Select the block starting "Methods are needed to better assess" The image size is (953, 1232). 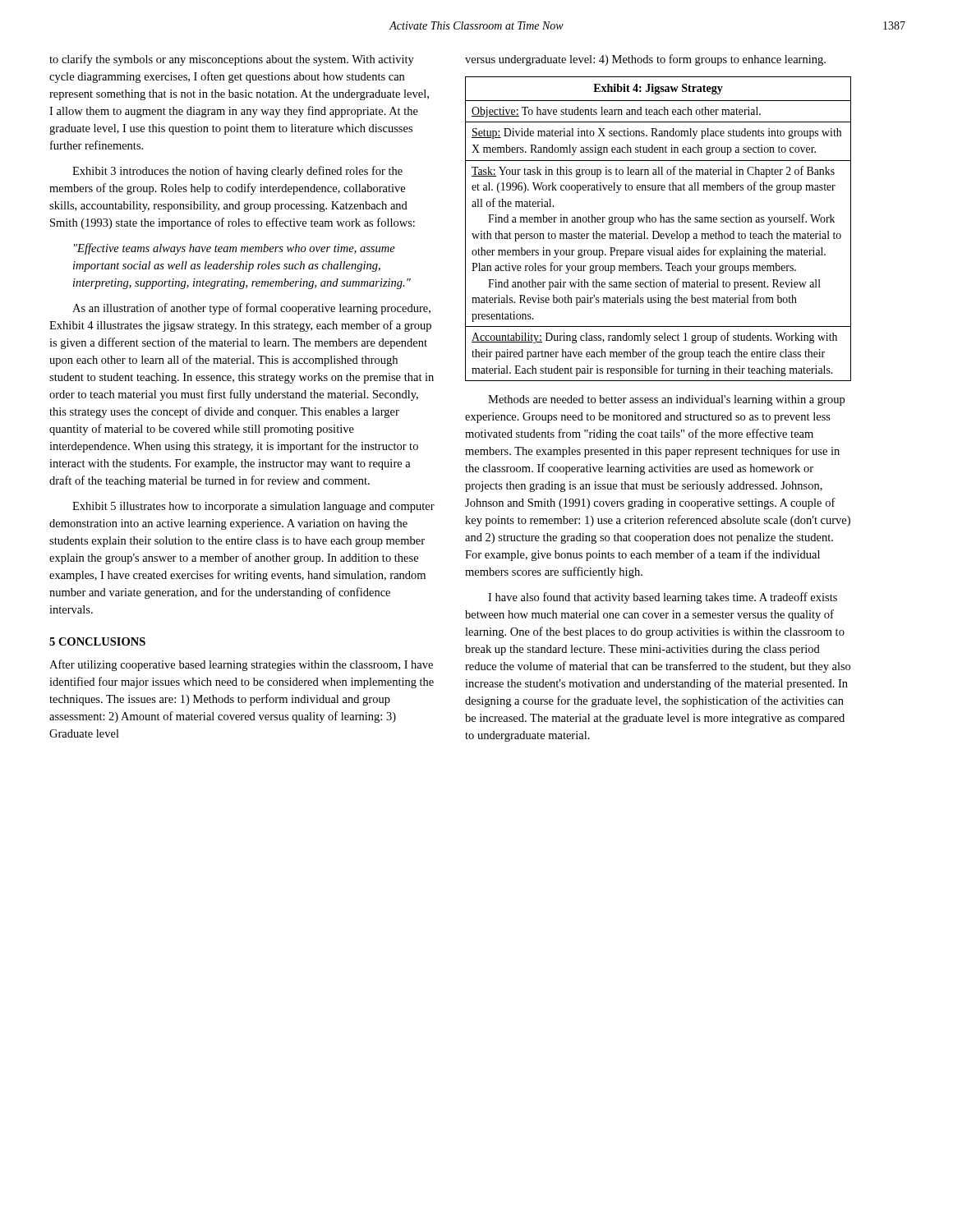coord(658,486)
